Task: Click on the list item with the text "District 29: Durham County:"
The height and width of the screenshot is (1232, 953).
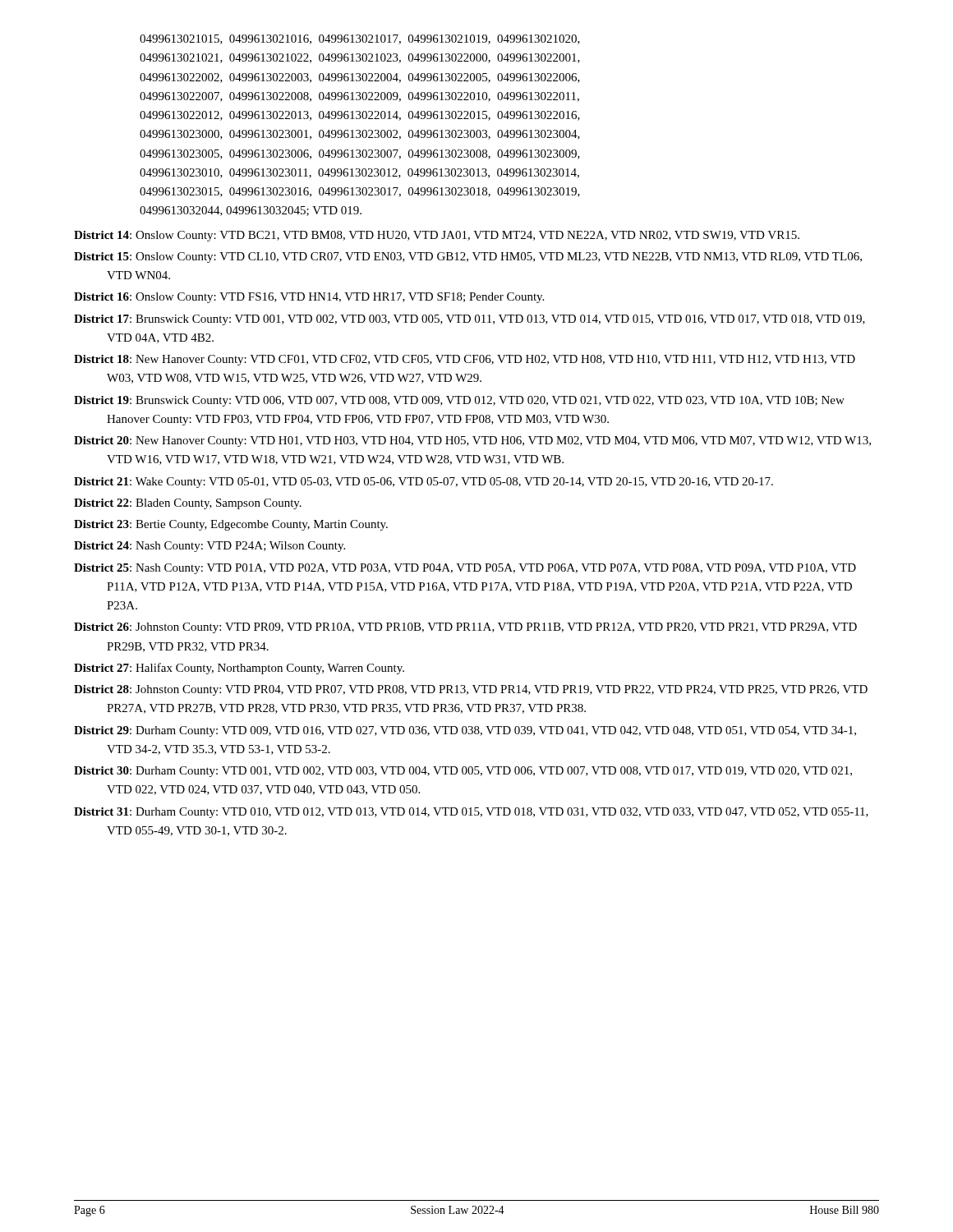Action: point(465,739)
